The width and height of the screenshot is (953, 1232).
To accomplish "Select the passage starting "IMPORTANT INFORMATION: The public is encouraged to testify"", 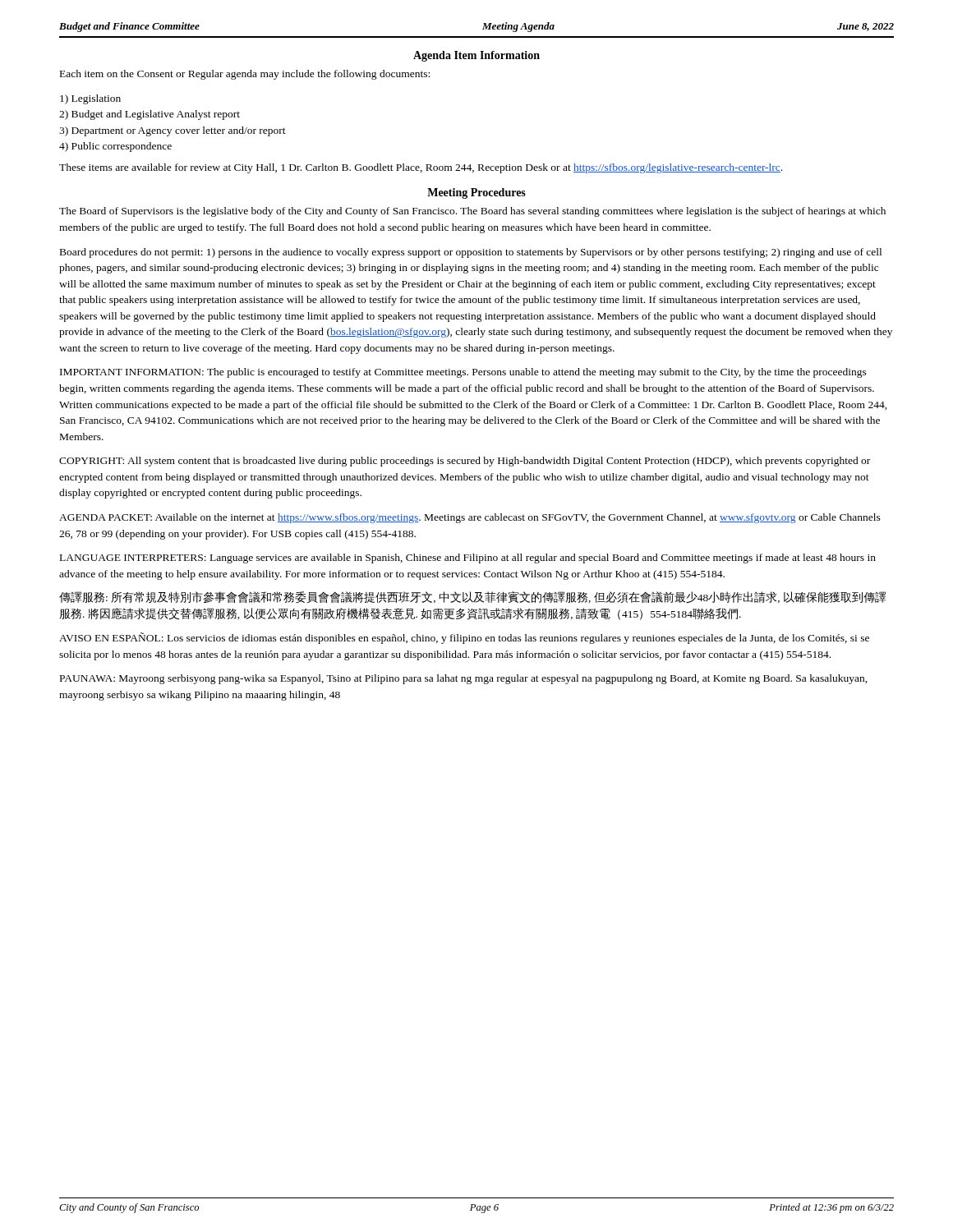I will [x=473, y=404].
